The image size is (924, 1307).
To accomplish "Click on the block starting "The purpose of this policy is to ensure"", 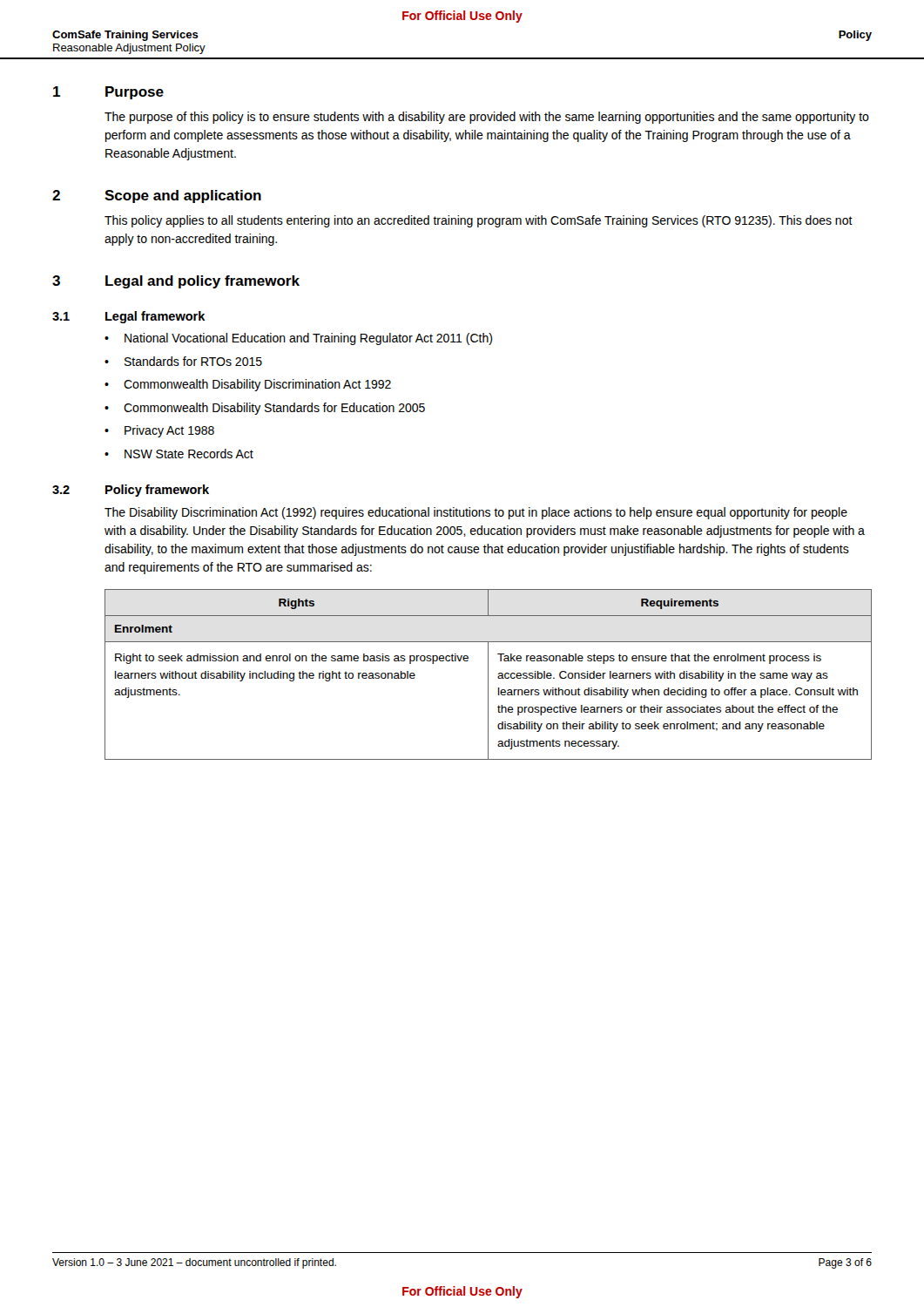I will pyautogui.click(x=487, y=135).
